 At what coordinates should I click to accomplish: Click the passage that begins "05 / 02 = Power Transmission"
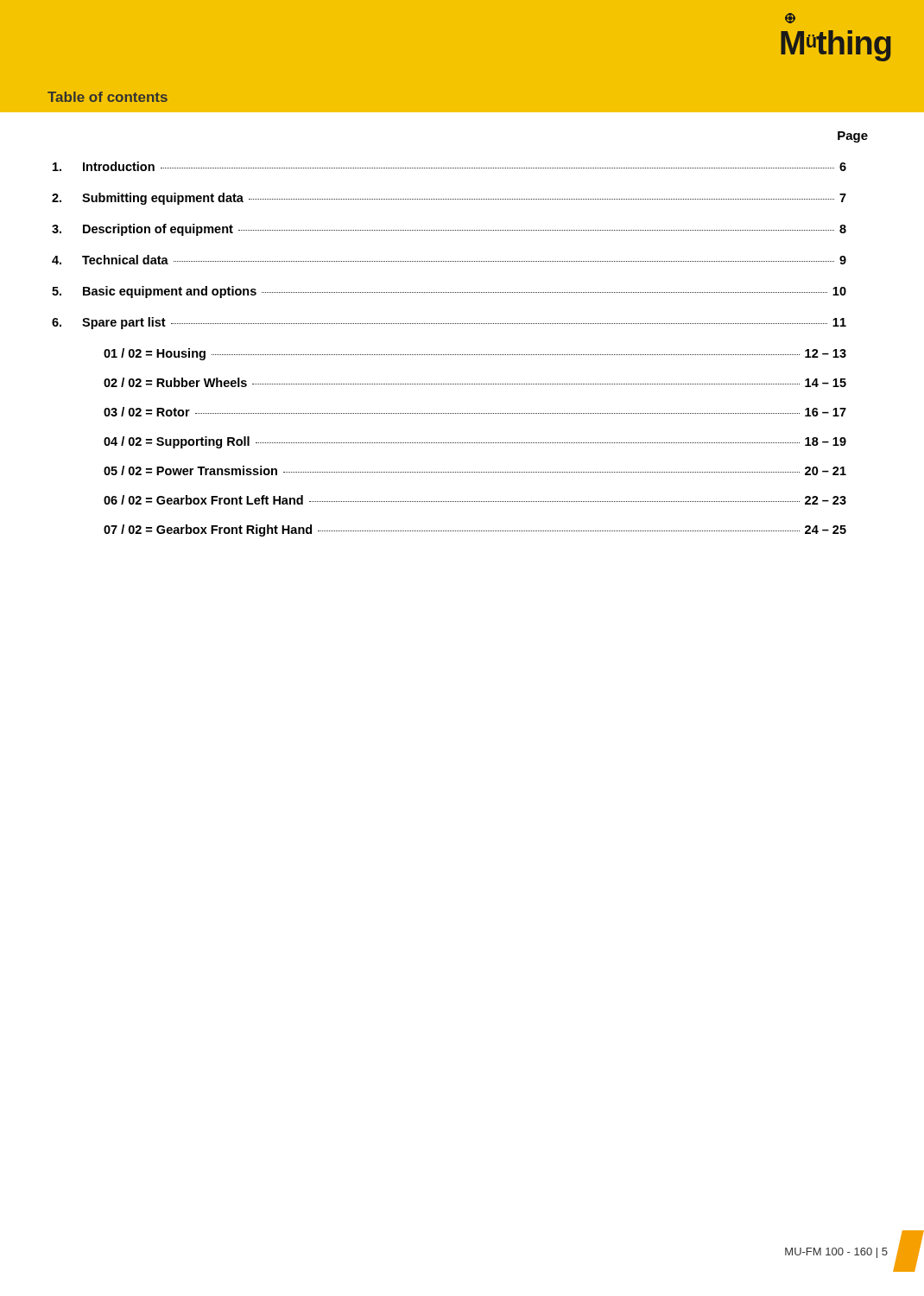475,471
